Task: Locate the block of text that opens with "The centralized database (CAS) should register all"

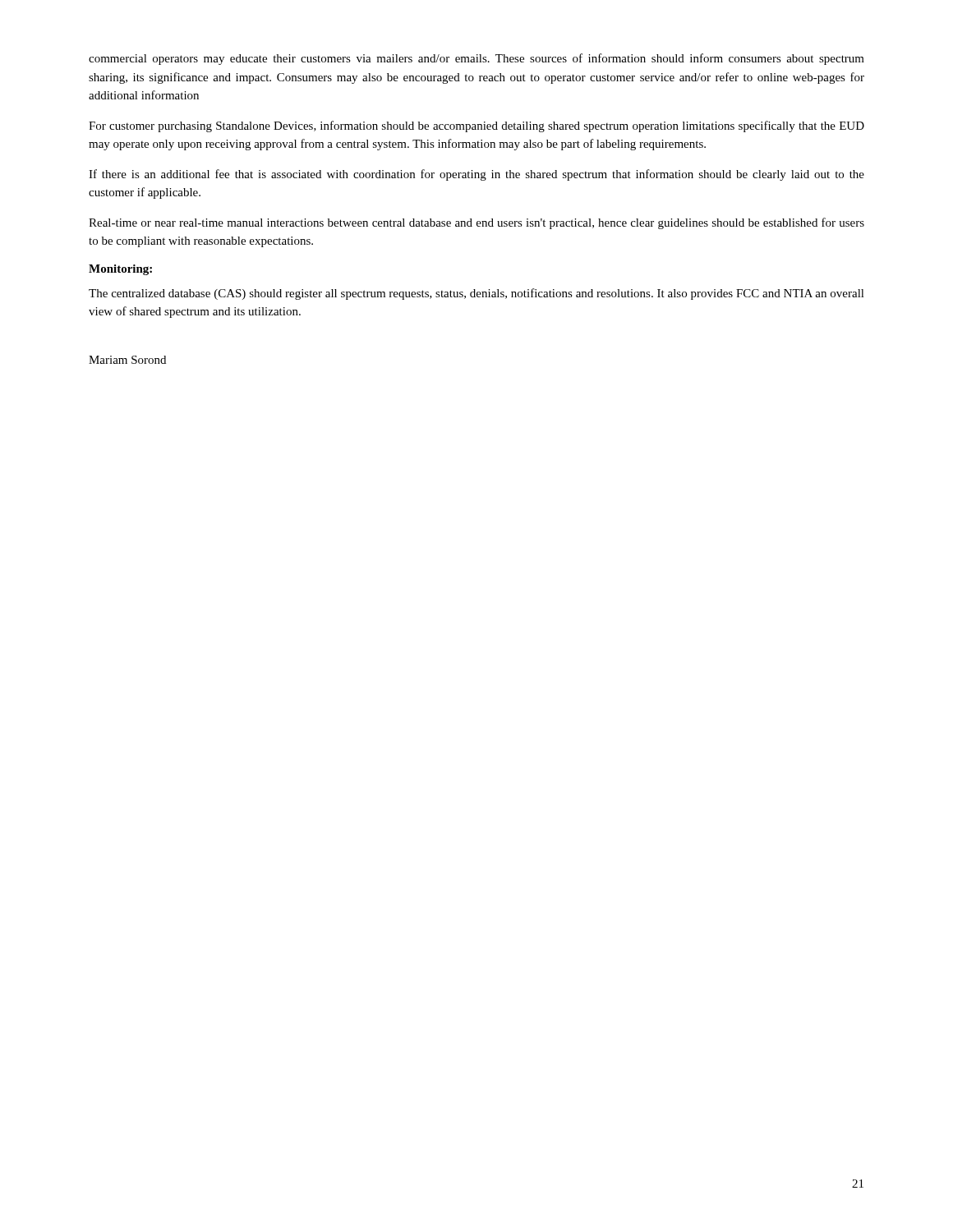Action: click(x=476, y=302)
